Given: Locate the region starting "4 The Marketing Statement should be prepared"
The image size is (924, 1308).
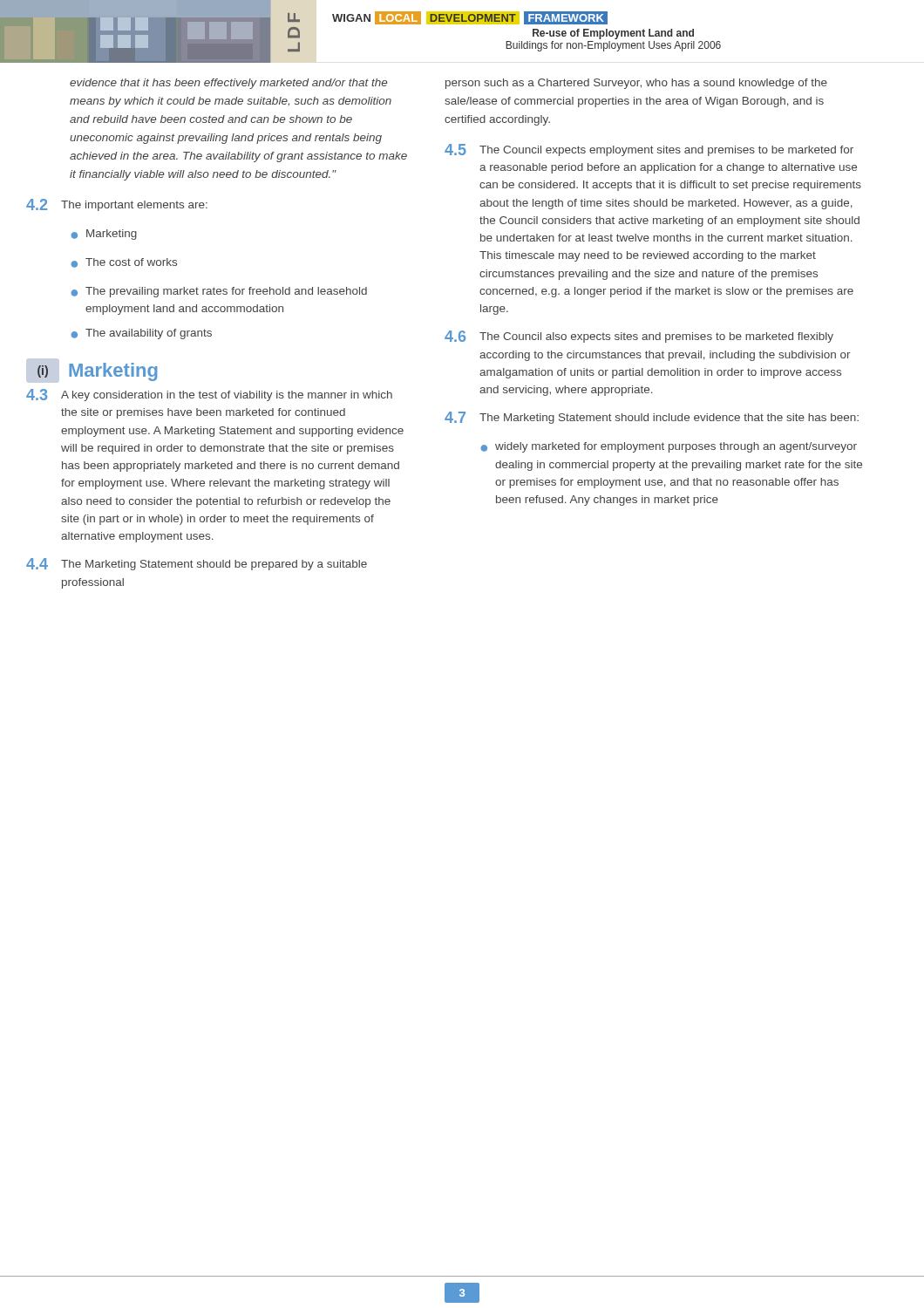Looking at the screenshot, I should point(218,573).
